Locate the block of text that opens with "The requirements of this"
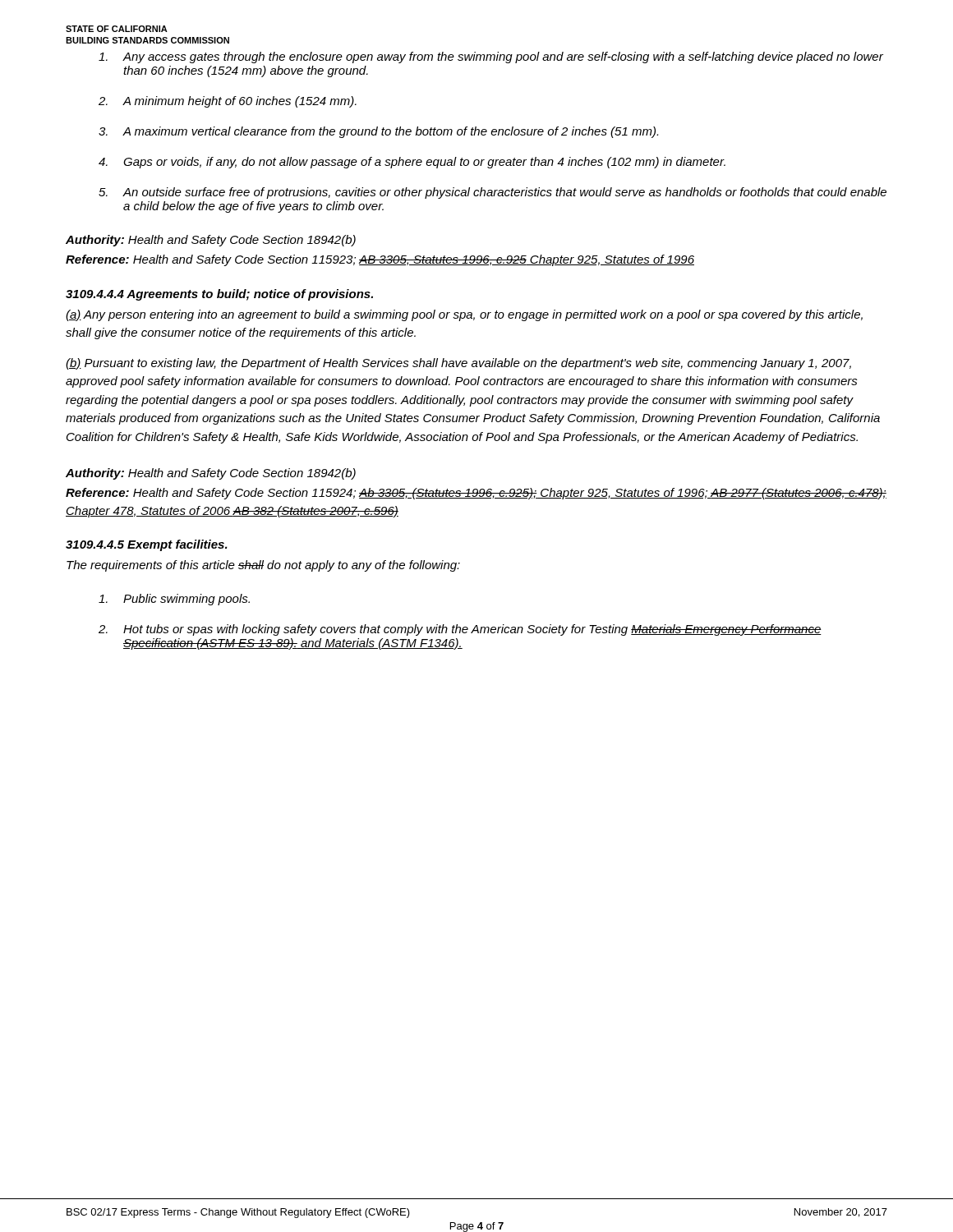953x1232 pixels. 263,565
